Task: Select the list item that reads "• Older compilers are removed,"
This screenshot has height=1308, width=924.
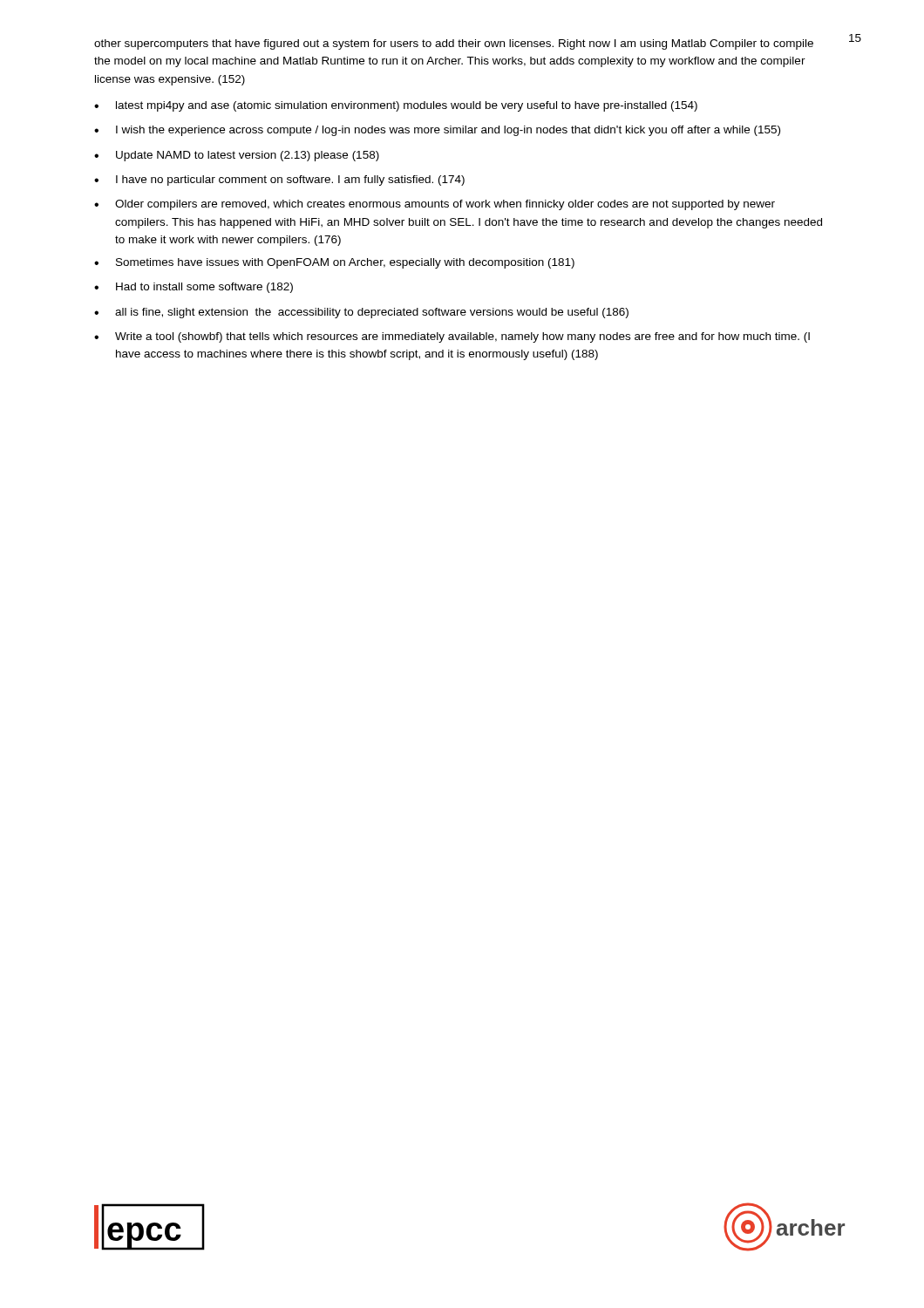Action: click(462, 222)
